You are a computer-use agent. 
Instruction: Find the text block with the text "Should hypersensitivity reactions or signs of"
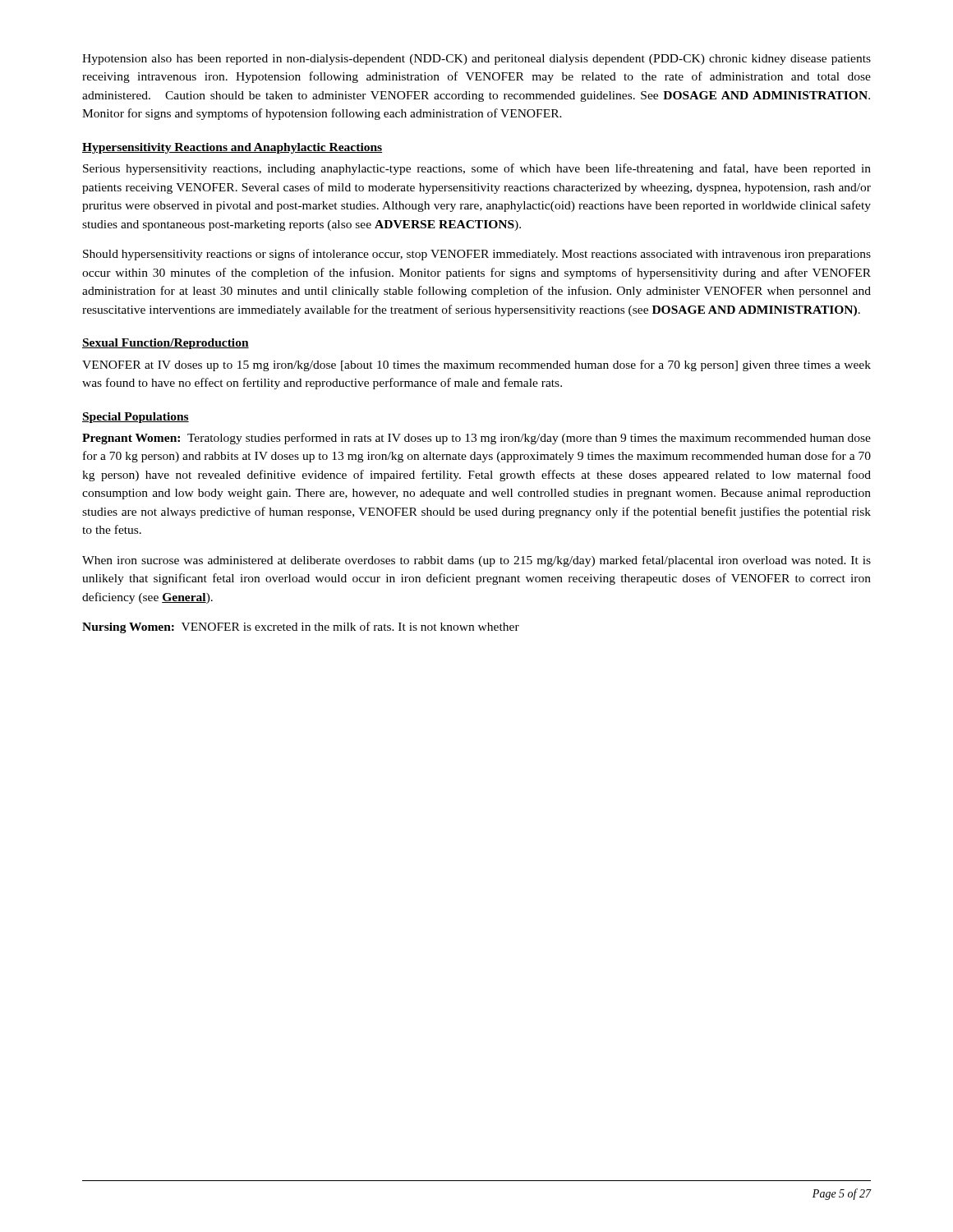476,281
